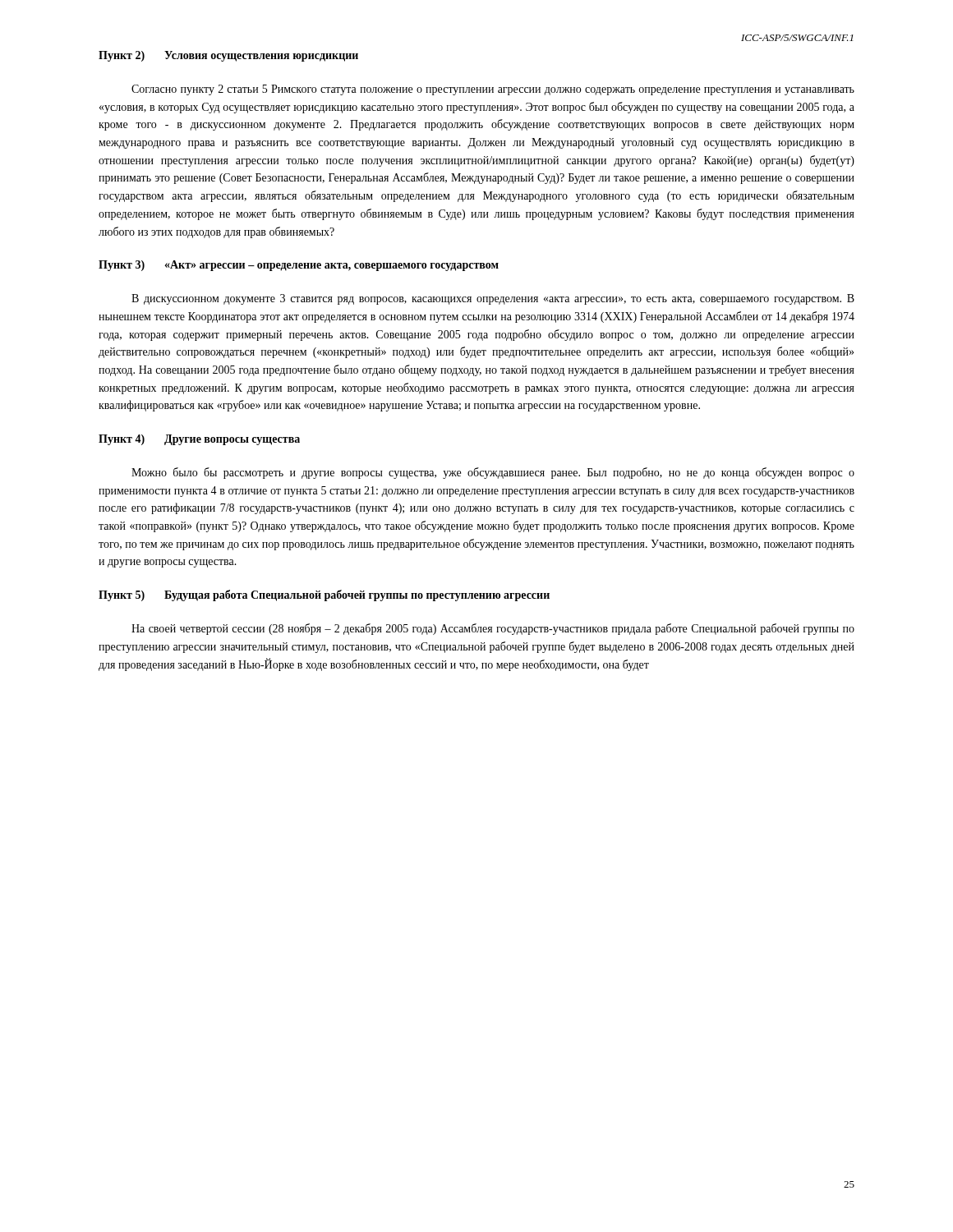Click on the text starting "Пункт 2) Условия осуществления юрисдикции"
The width and height of the screenshot is (953, 1232).
[x=228, y=56]
